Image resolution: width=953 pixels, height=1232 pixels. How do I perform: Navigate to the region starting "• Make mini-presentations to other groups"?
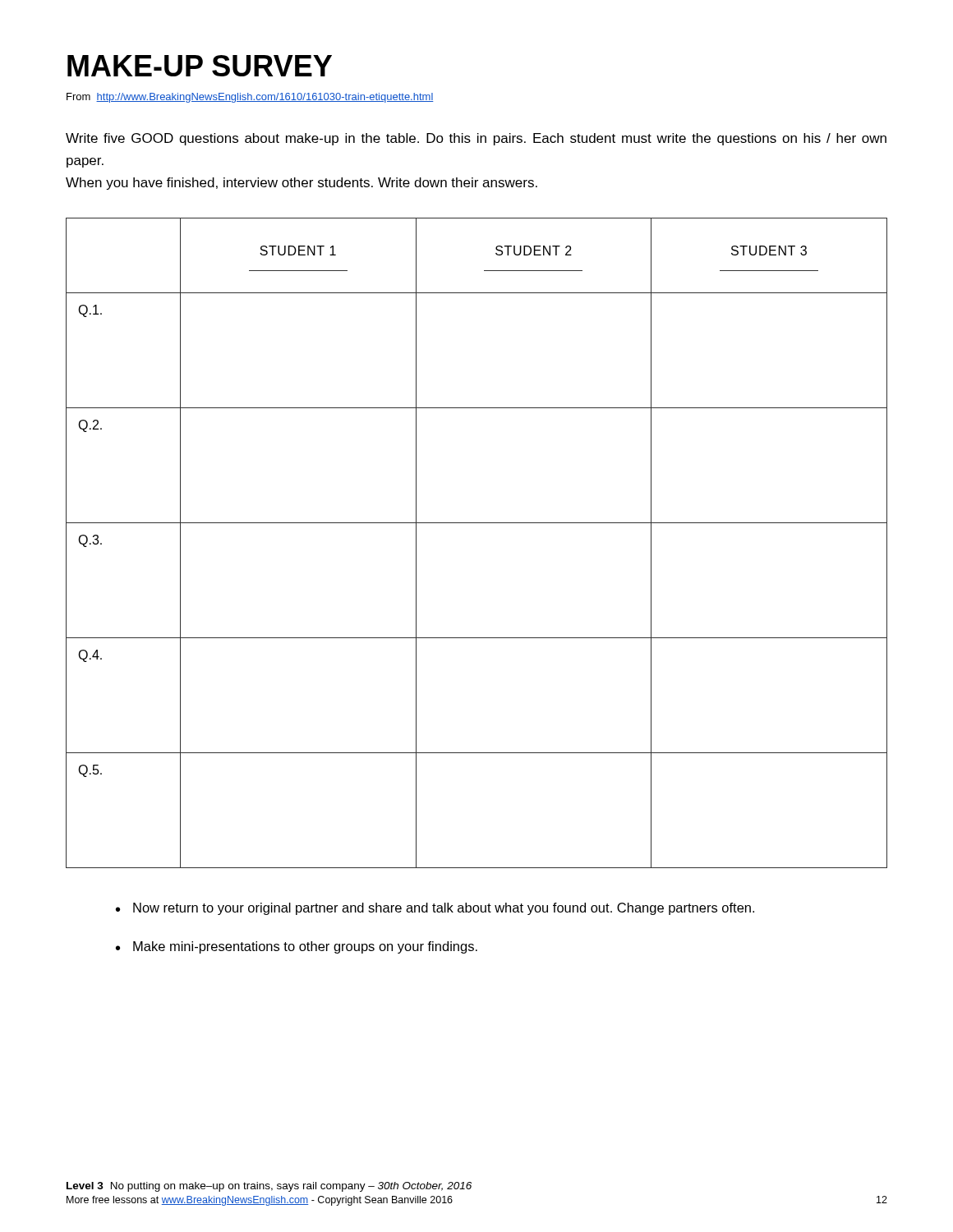(297, 947)
